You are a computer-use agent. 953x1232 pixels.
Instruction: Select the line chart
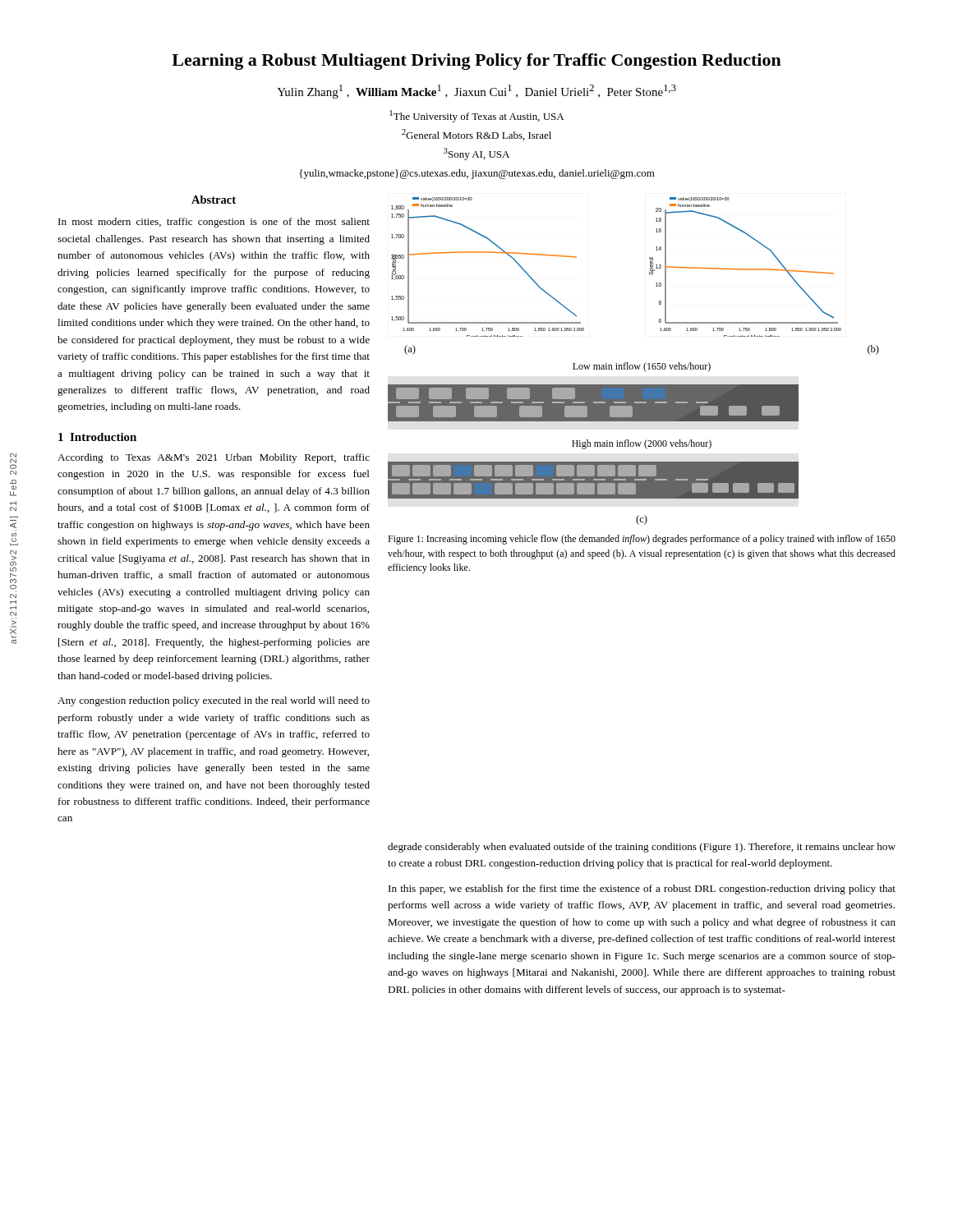tap(642, 360)
